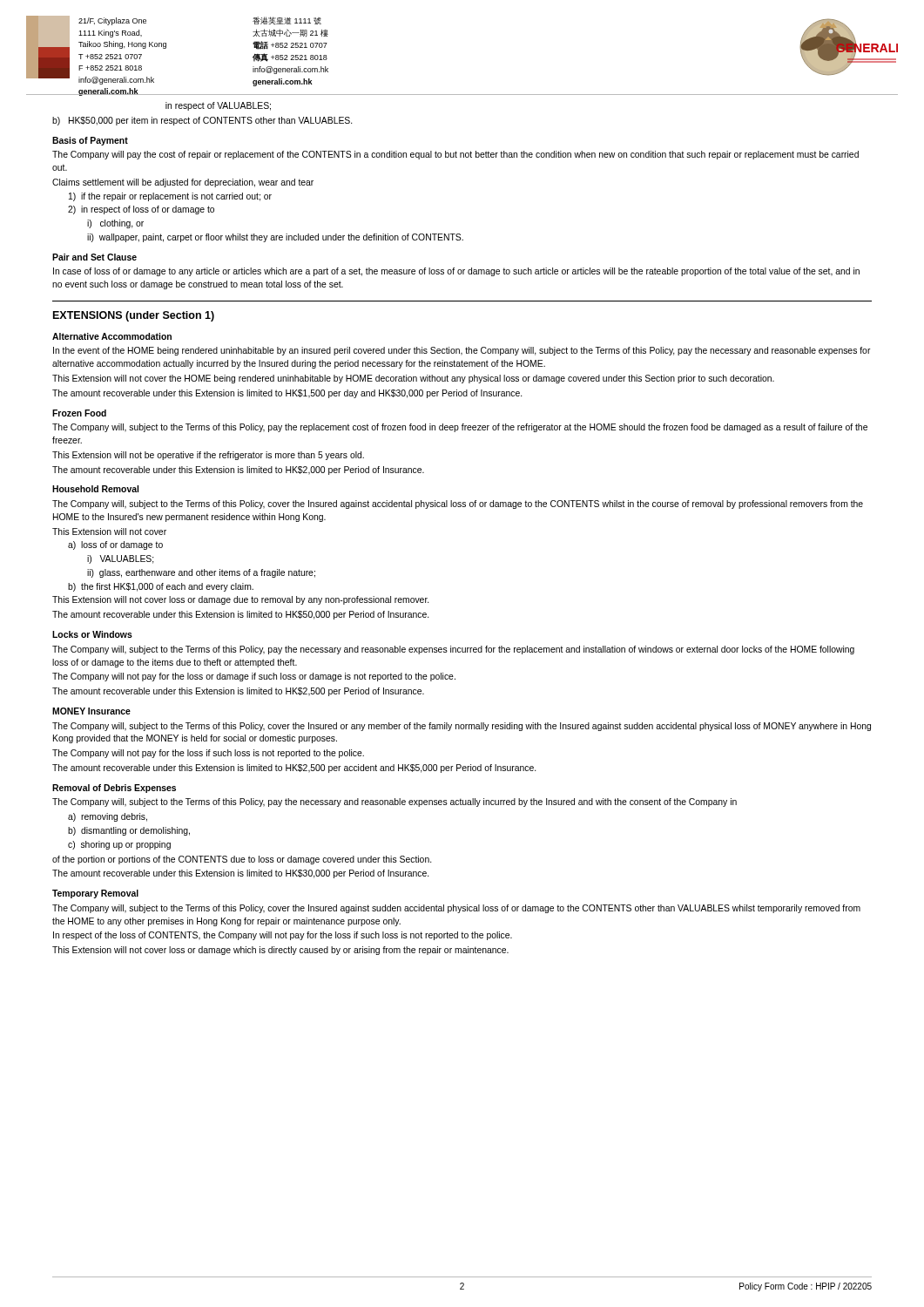The image size is (924, 1307).
Task: Click on the block starting "This Extension will not be"
Action: pyautogui.click(x=208, y=455)
